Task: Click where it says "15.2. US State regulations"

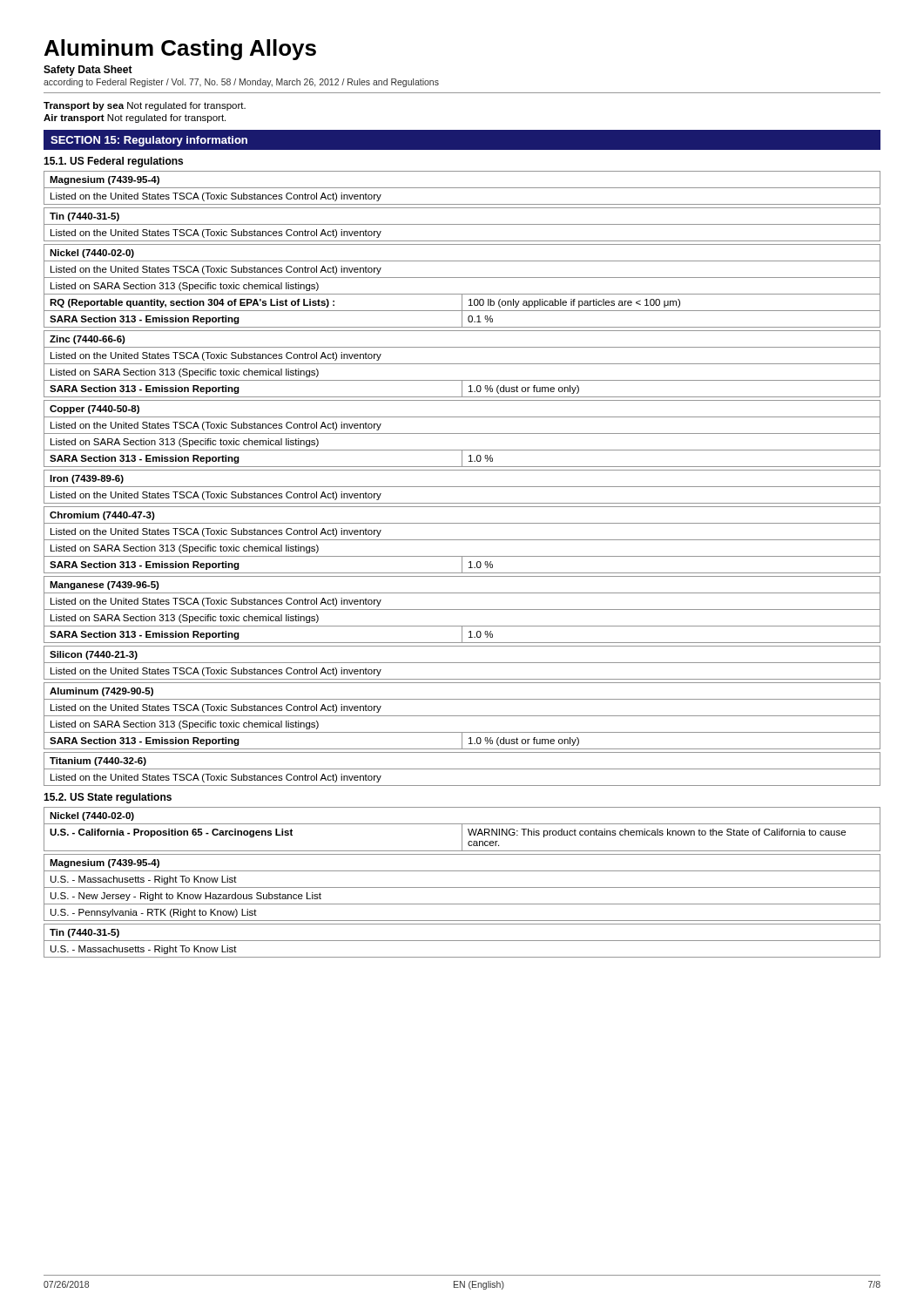Action: pos(108,797)
